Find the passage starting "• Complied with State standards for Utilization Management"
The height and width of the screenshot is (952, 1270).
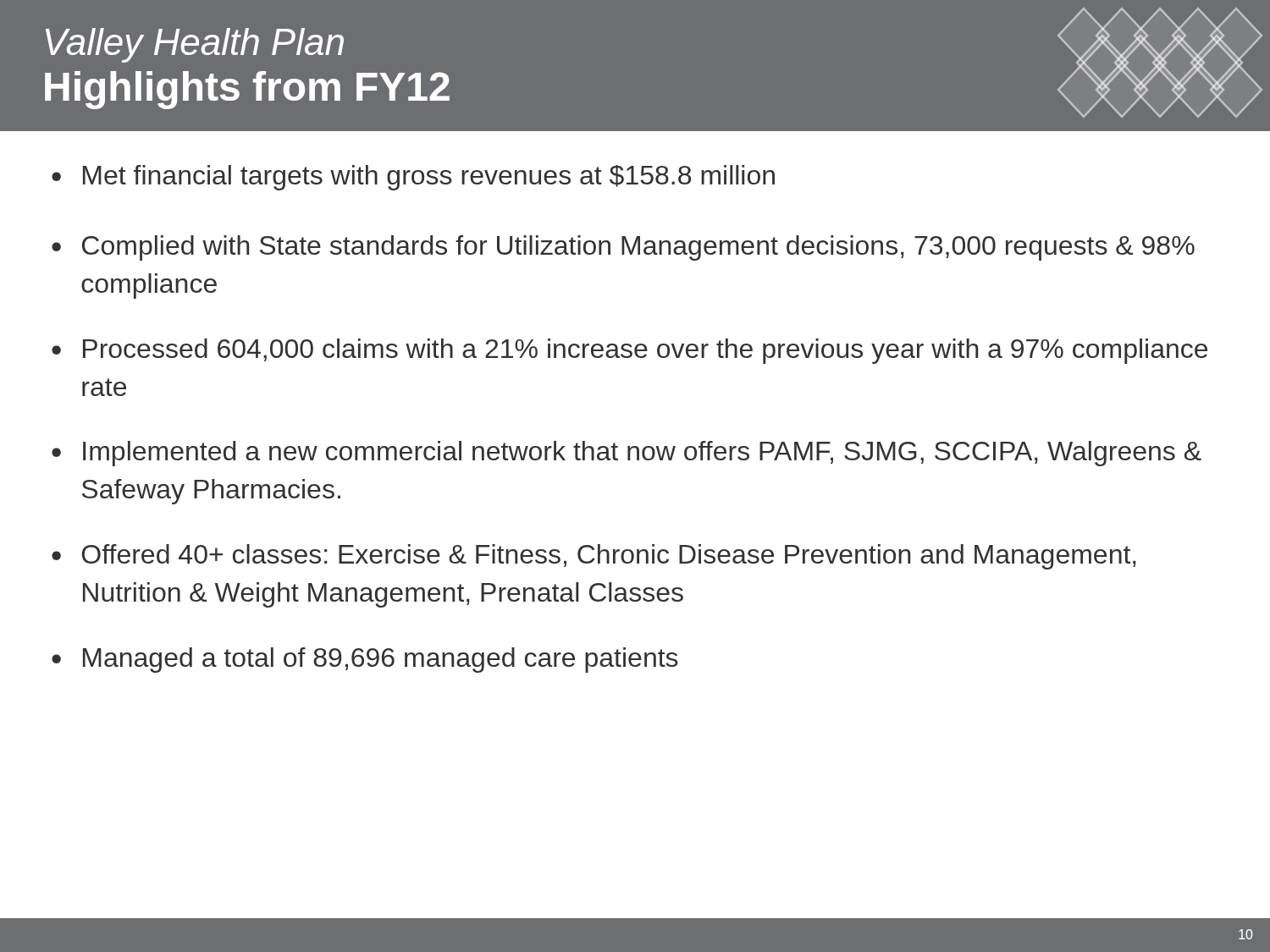pyautogui.click(x=635, y=265)
